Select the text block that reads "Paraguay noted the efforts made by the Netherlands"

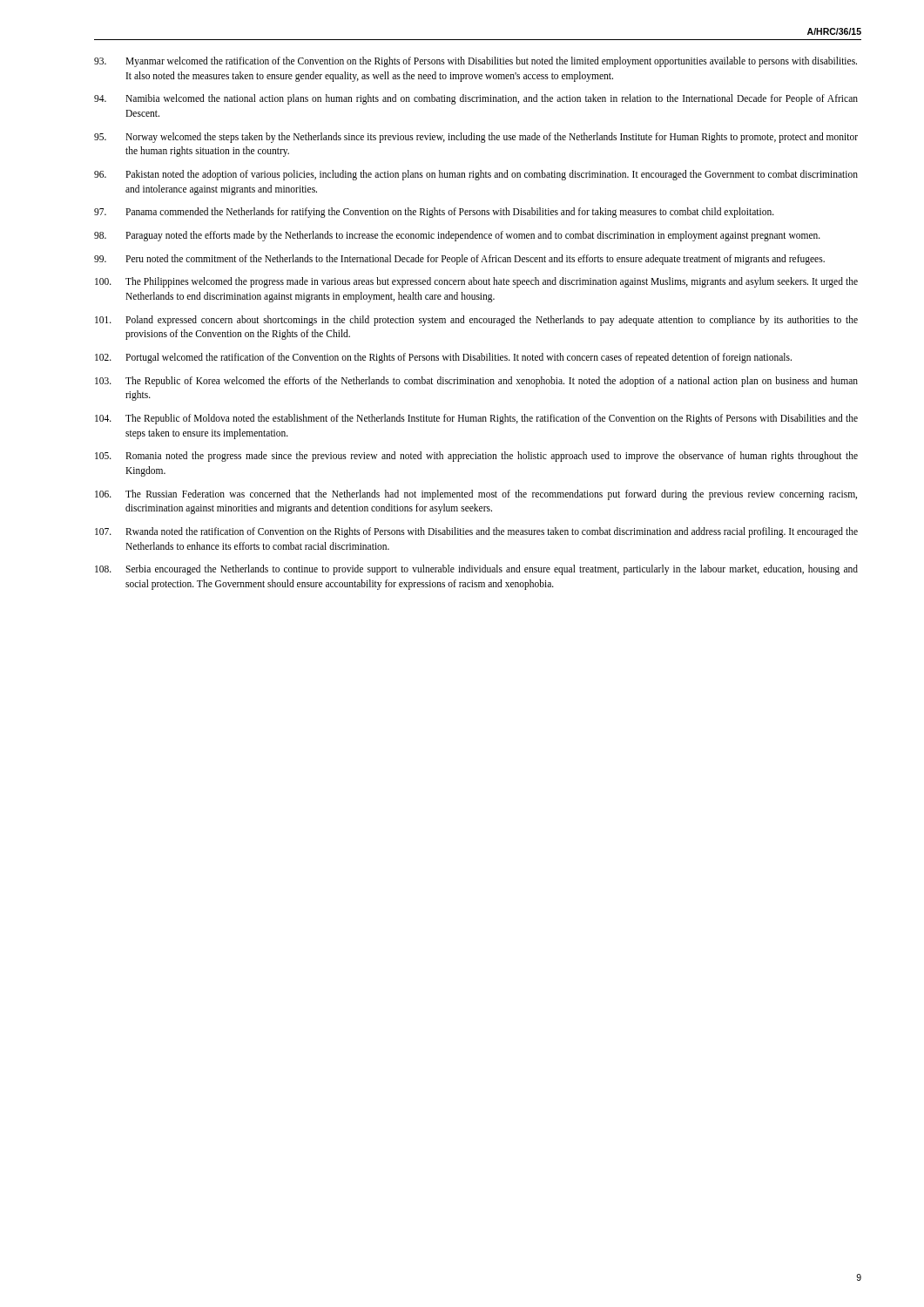476,236
